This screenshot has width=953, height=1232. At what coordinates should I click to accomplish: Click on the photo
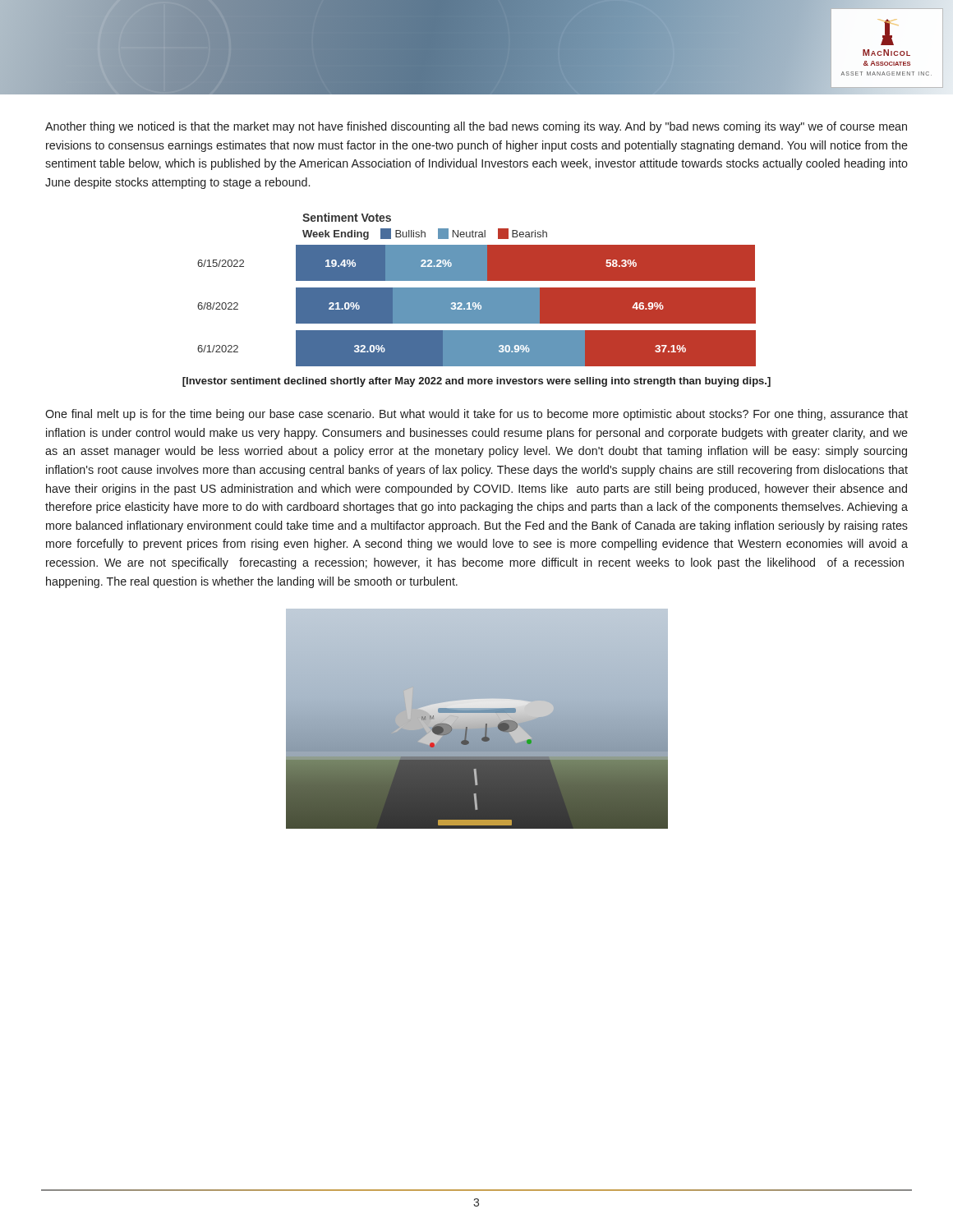click(x=476, y=719)
